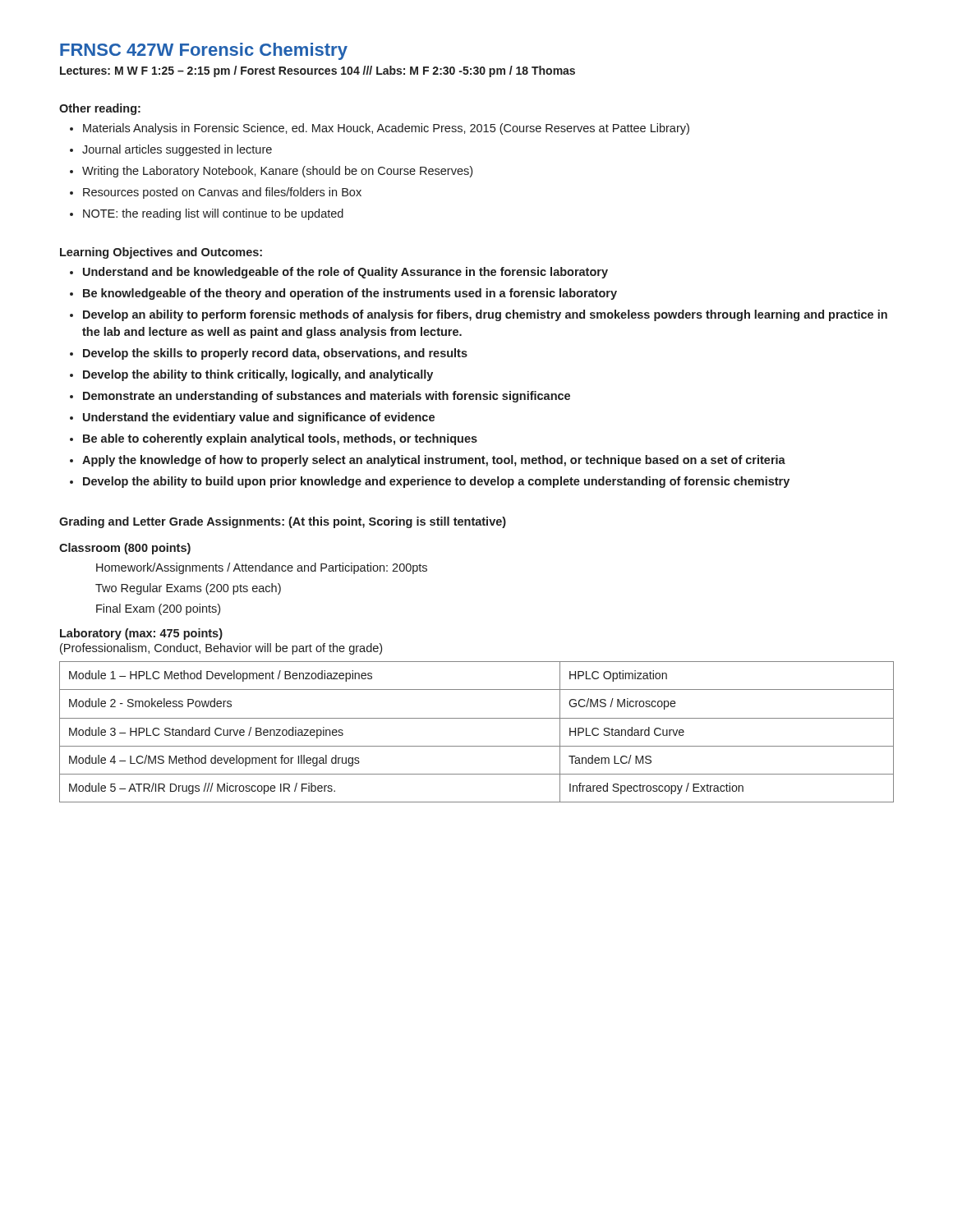Screen dimensions: 1232x953
Task: Locate the text starting "Resources posted on Canvas"
Action: (222, 192)
